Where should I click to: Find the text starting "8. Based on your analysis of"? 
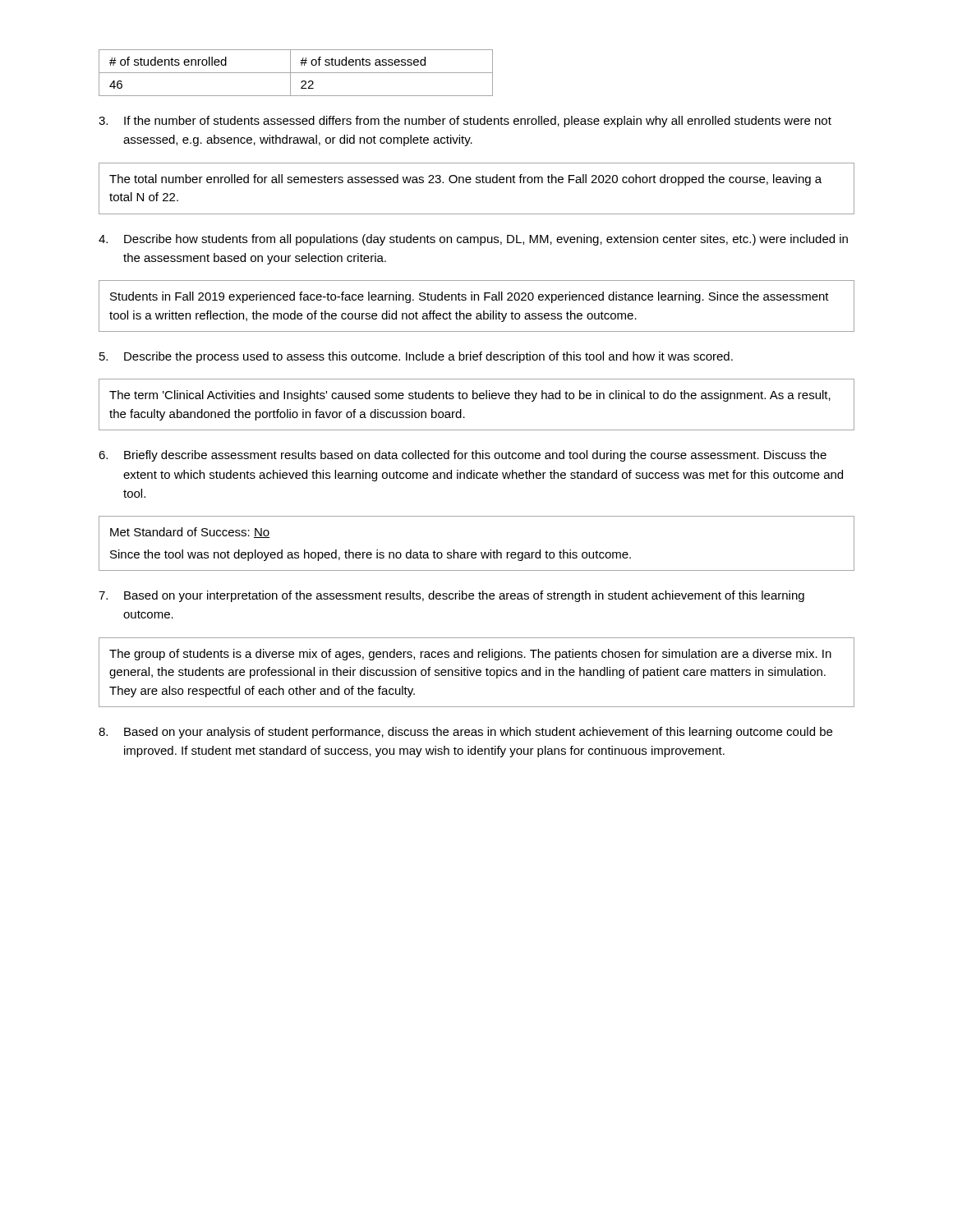[476, 741]
